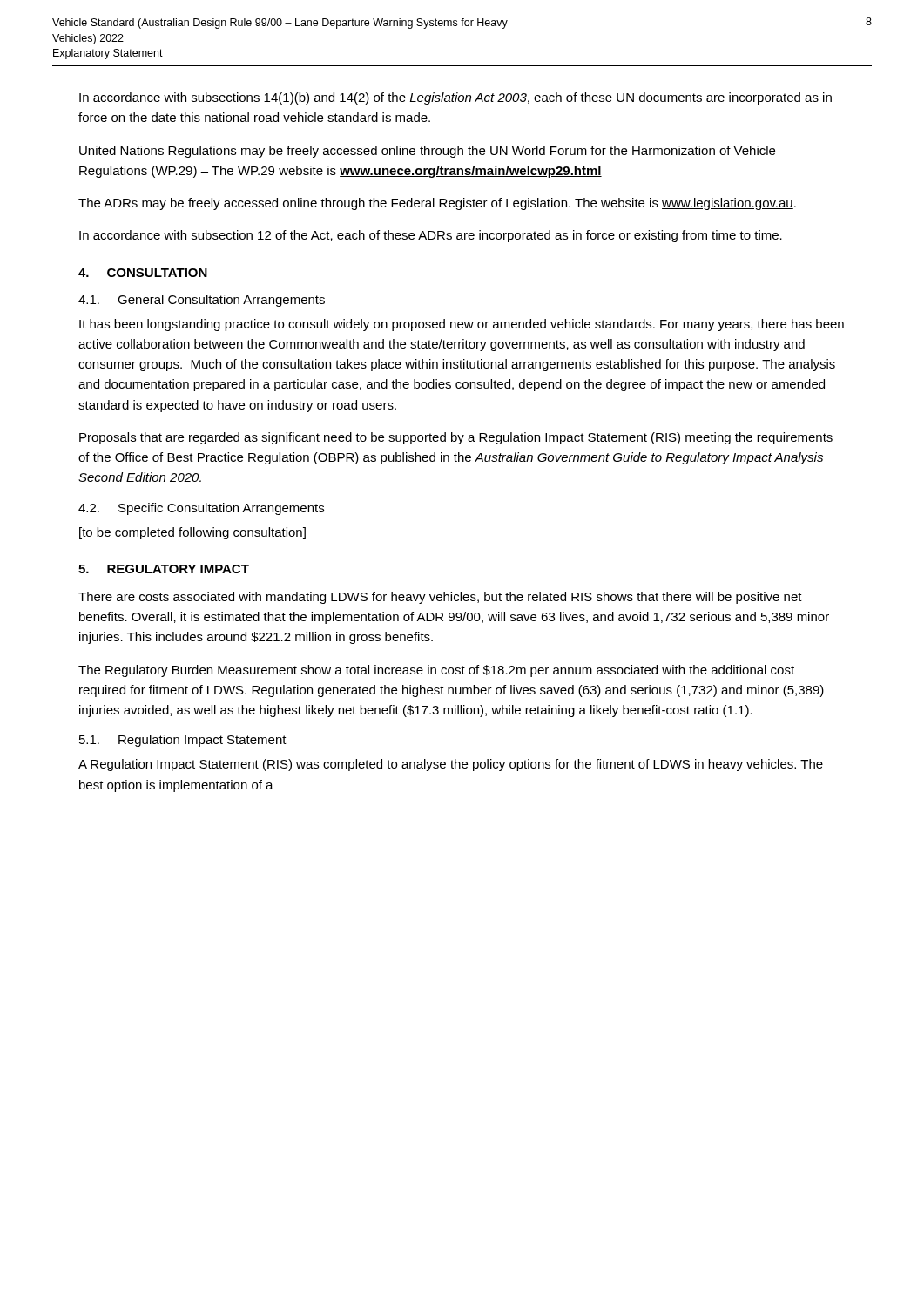Image resolution: width=924 pixels, height=1307 pixels.
Task: Find the text block that reads "United Nations Regulations may be freely accessed online"
Action: tap(427, 160)
